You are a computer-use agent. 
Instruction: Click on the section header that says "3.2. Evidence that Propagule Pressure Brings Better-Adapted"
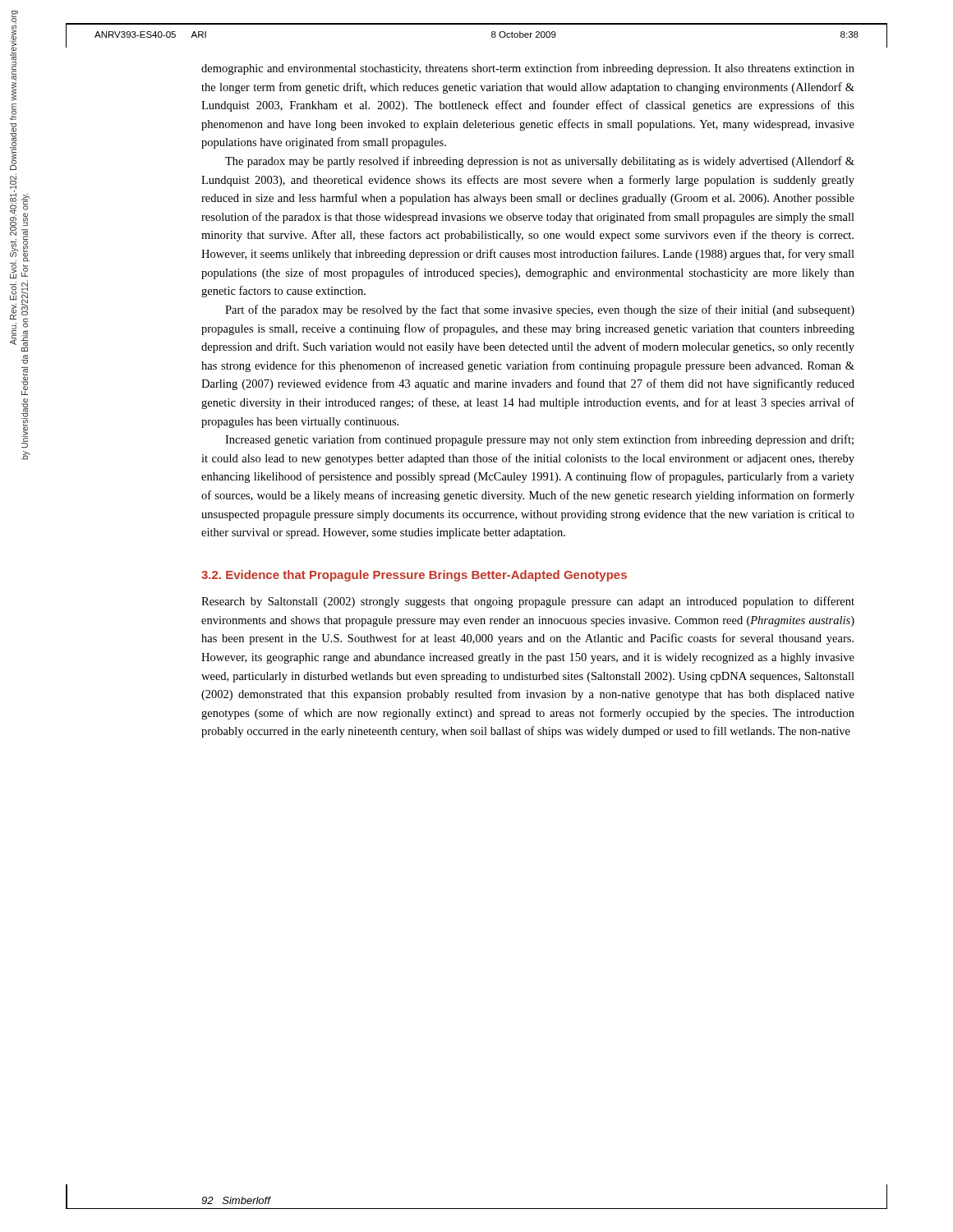(414, 574)
